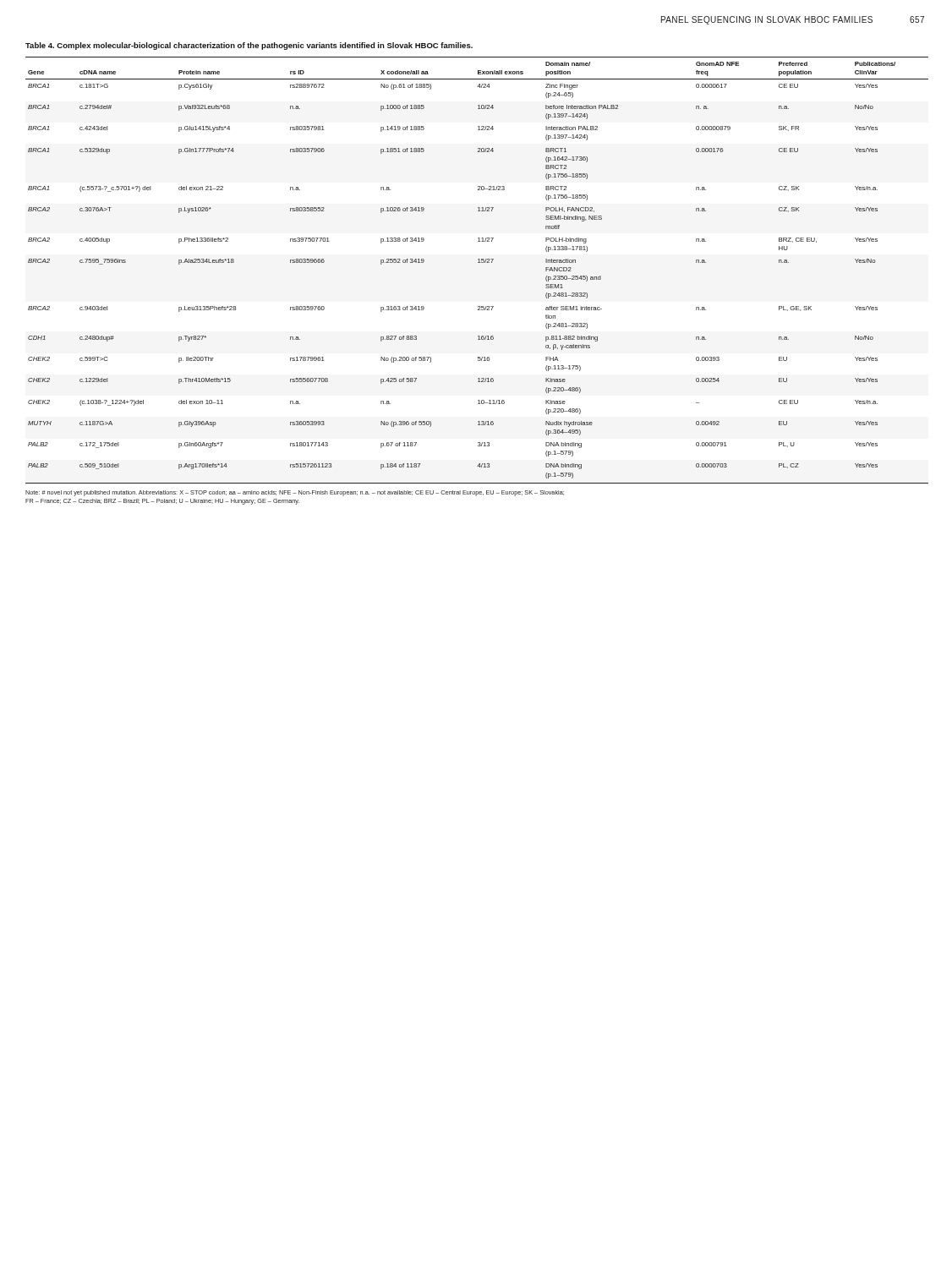
Task: Click on the footnote that reads "Note: # novel not"
Action: coord(295,496)
